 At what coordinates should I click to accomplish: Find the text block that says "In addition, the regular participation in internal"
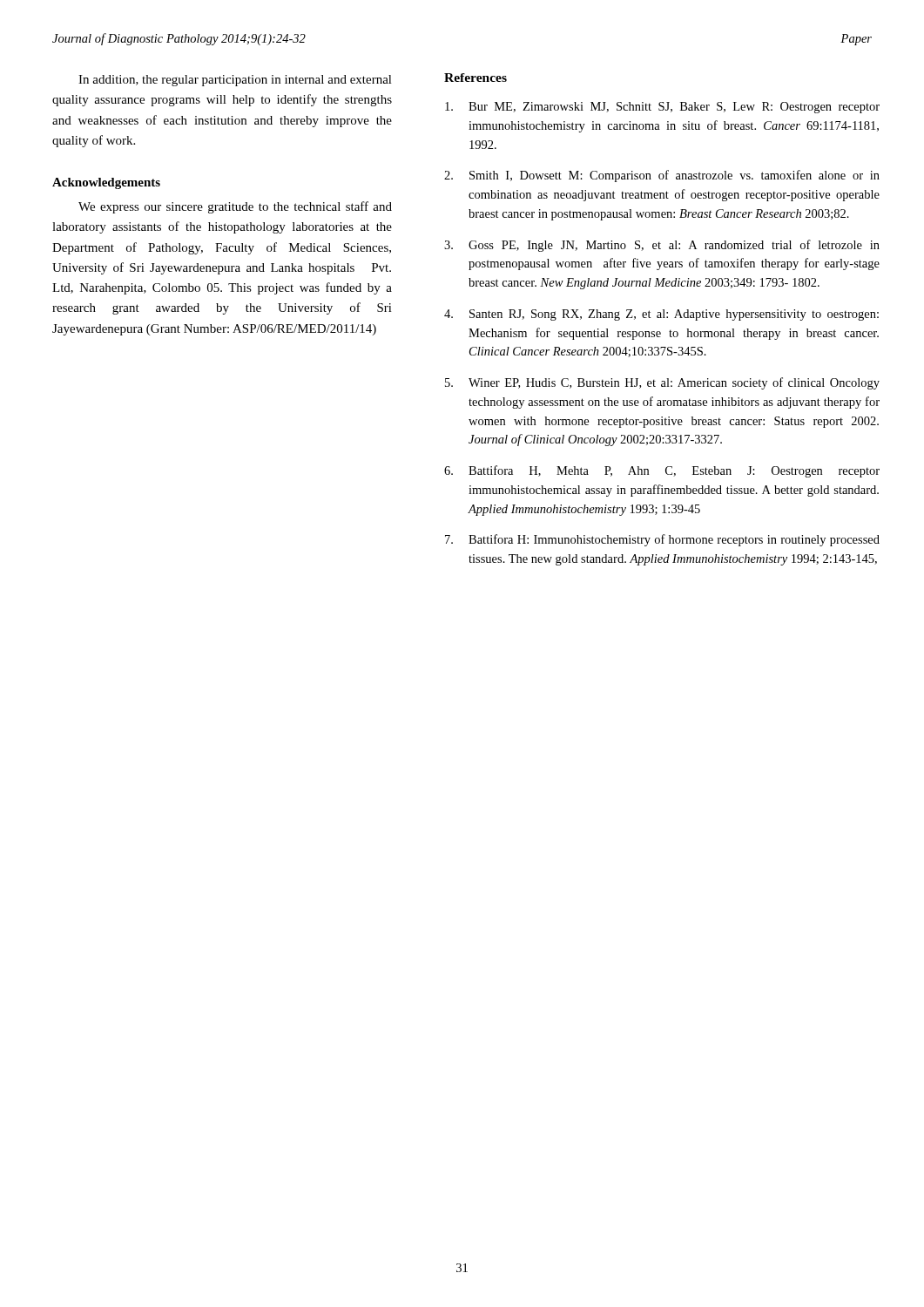click(x=222, y=110)
